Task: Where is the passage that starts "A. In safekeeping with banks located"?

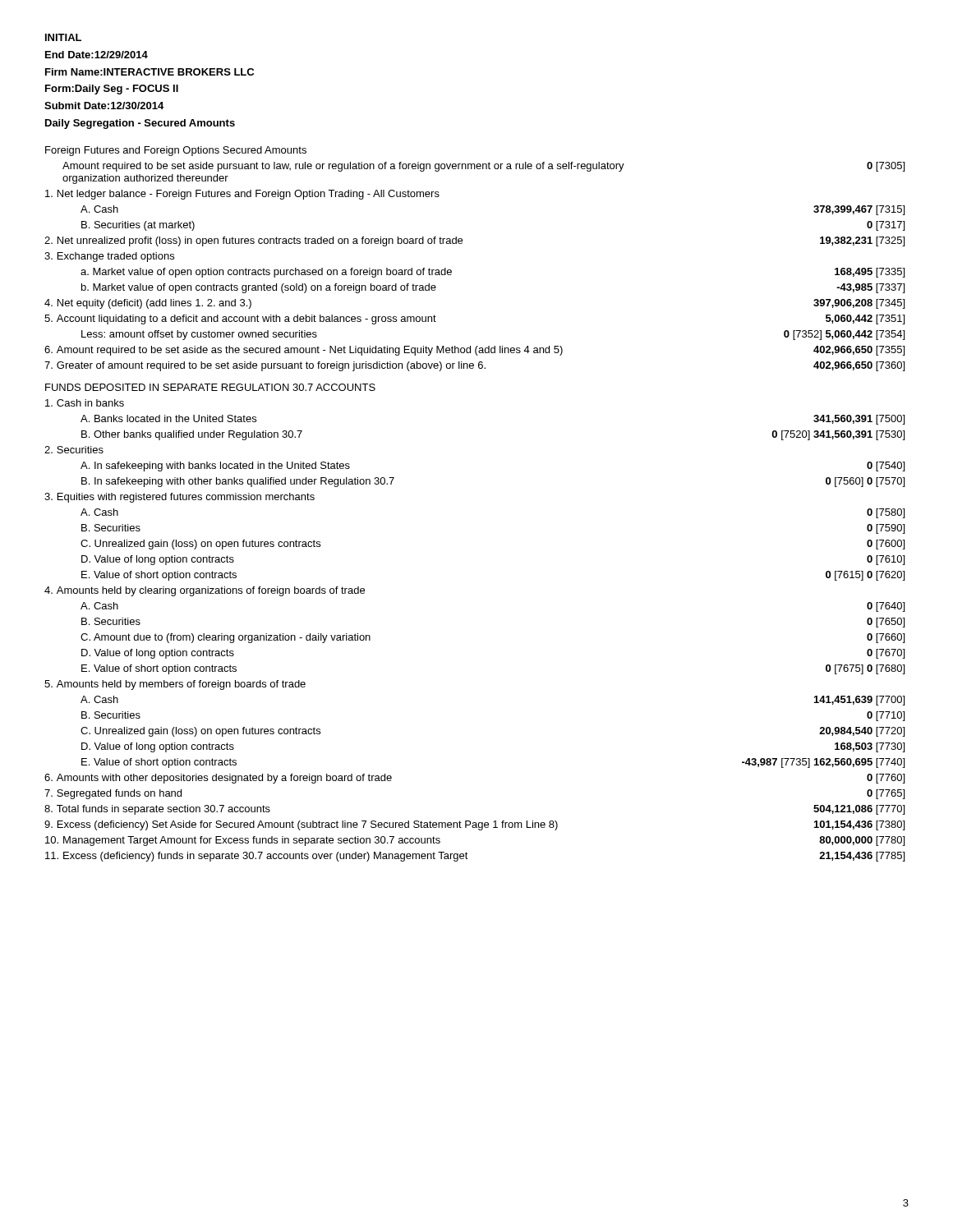Action: pos(215,465)
